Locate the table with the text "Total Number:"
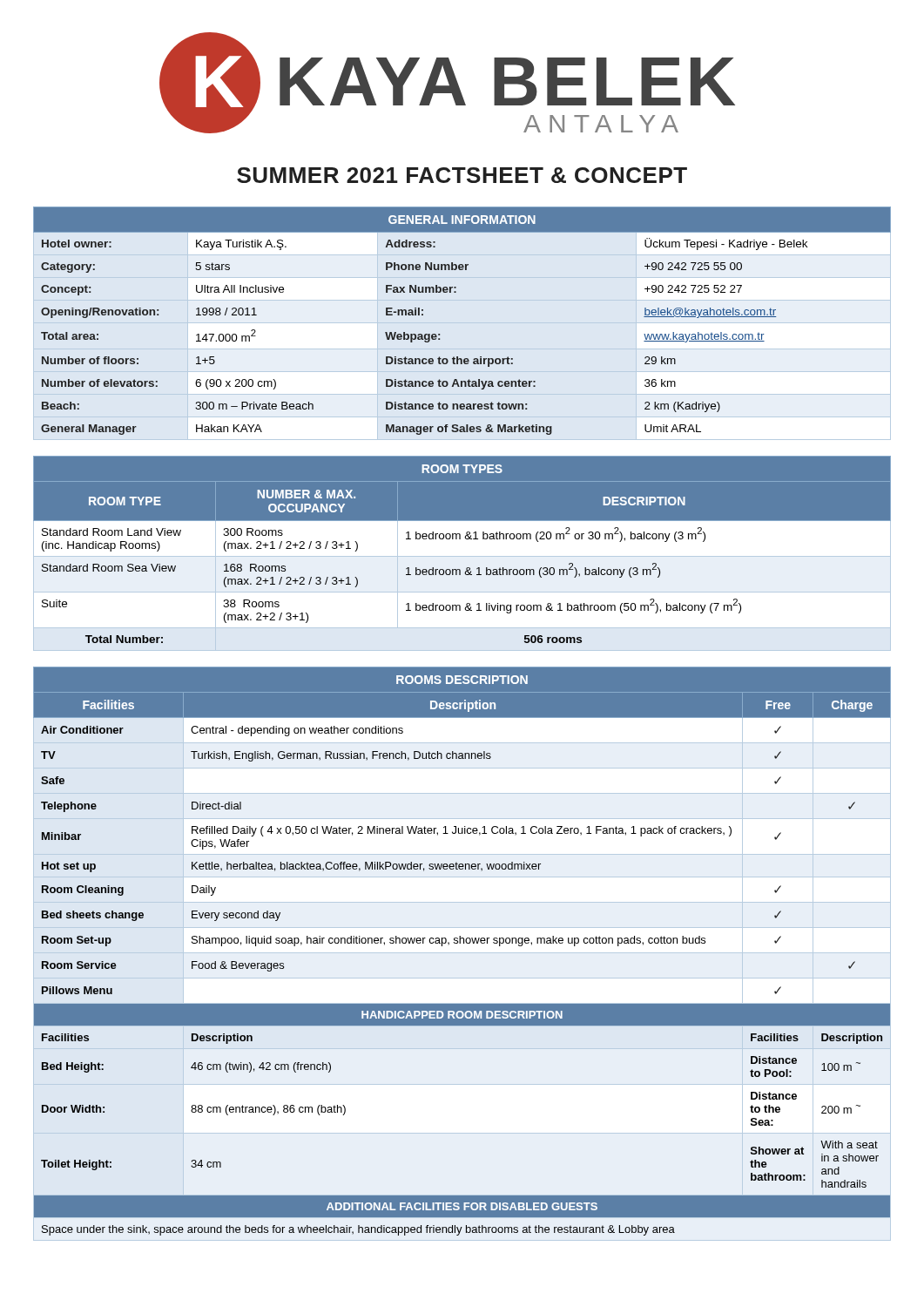This screenshot has width=924, height=1307. coord(462,553)
